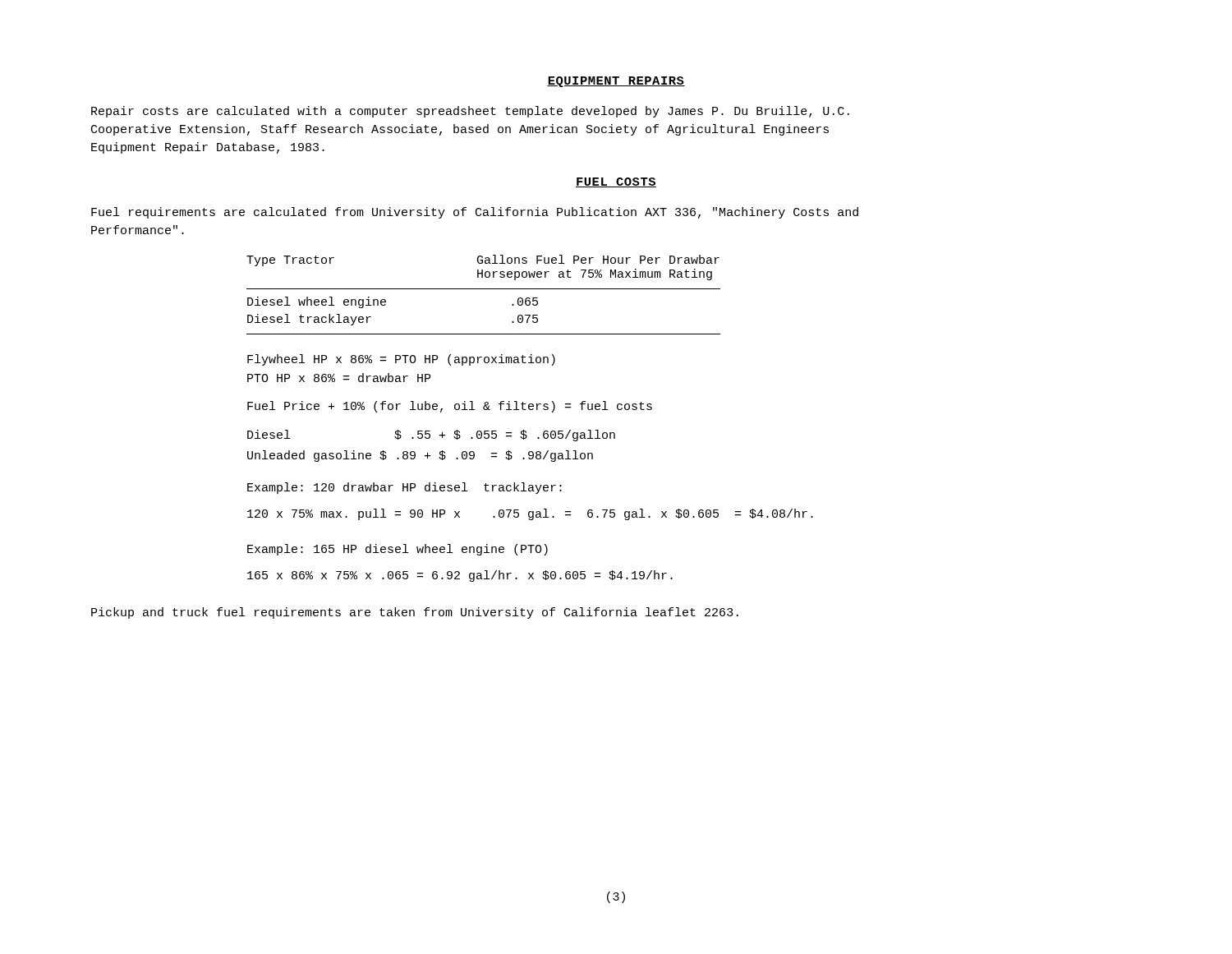Find the text starting "Example: 165 HP diesel wheel"
Image resolution: width=1232 pixels, height=954 pixels.
[x=398, y=550]
